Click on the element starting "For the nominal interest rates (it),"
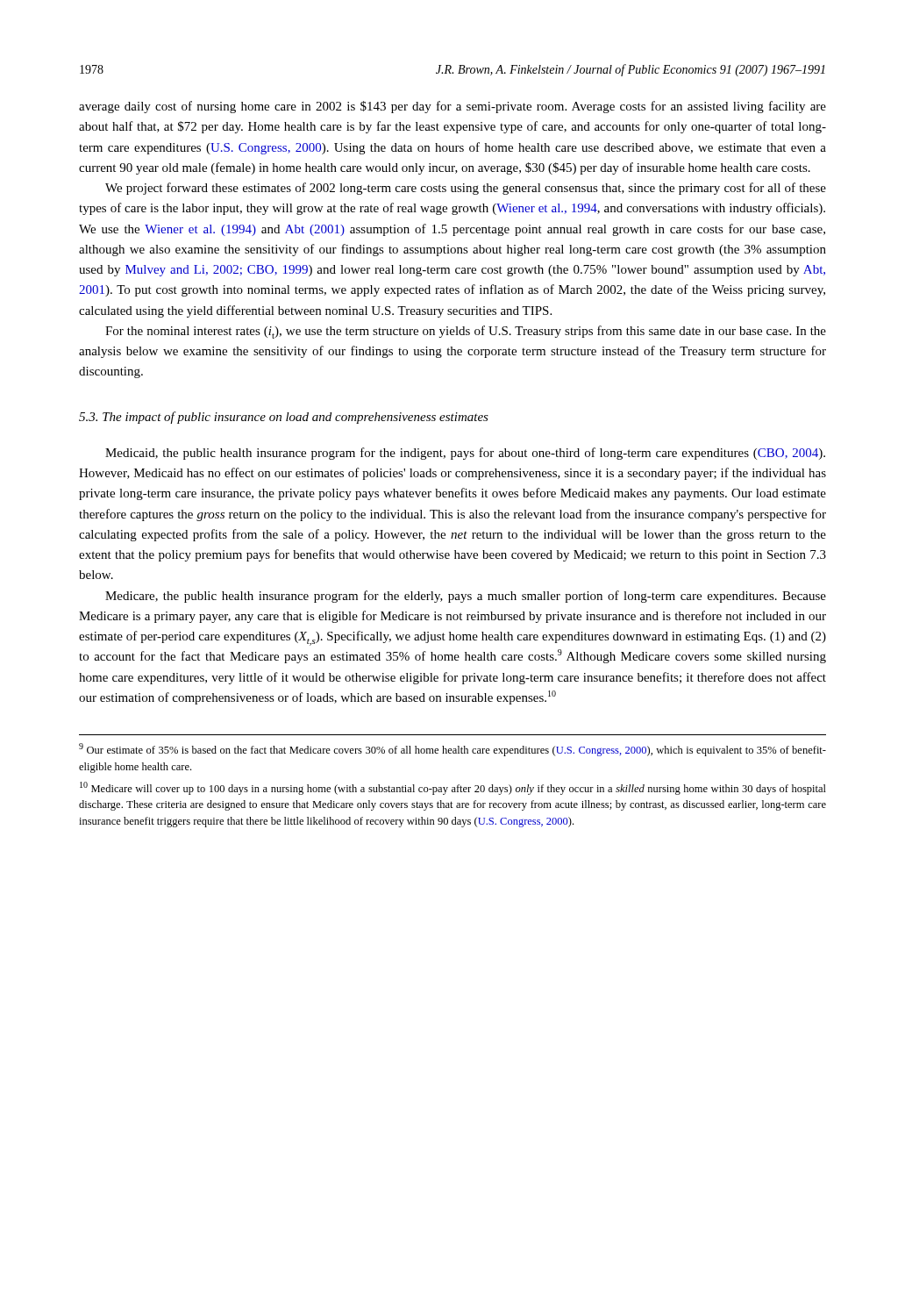The height and width of the screenshot is (1316, 905). tap(452, 351)
